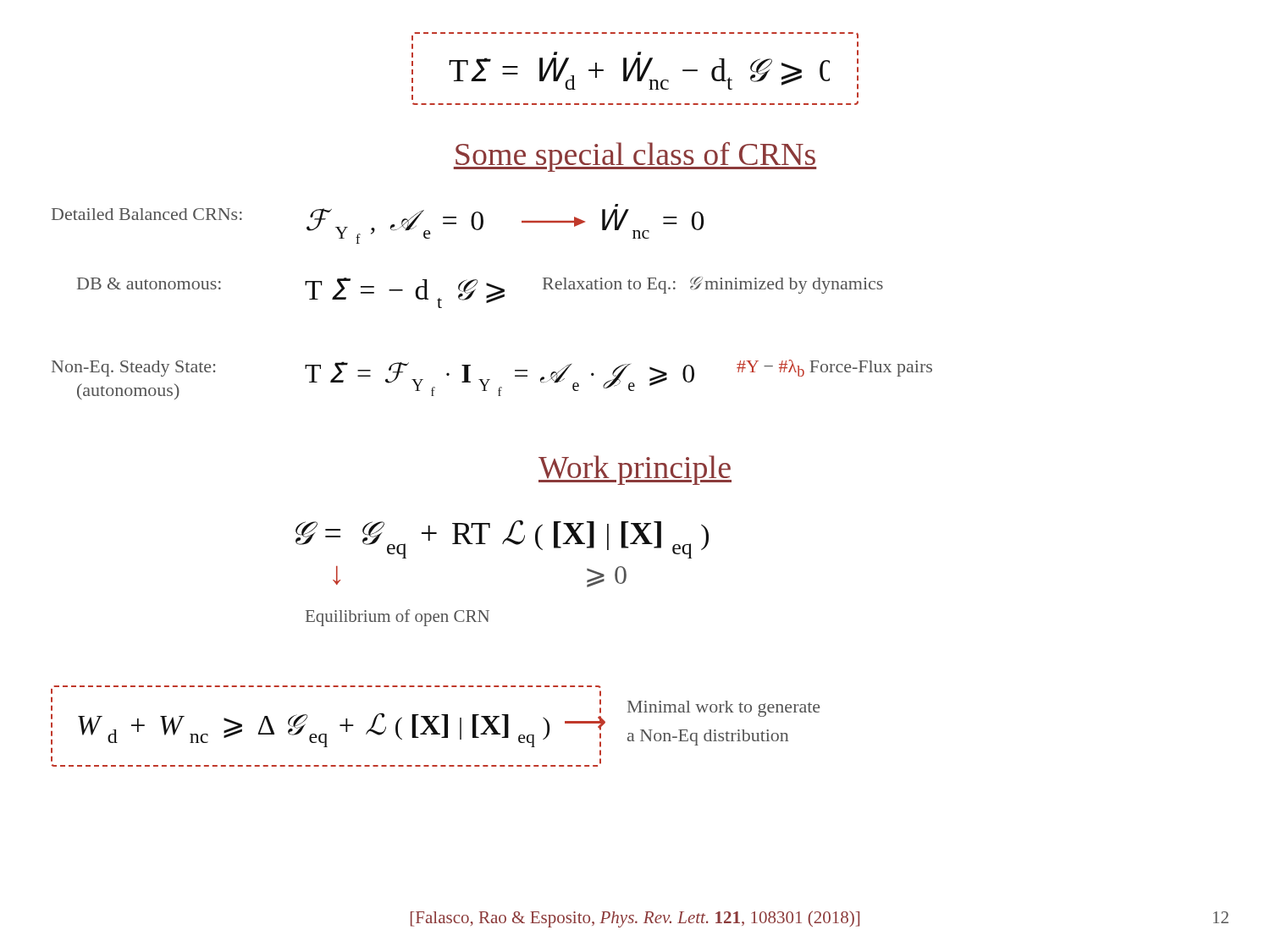Click on the section header that reads "Work principle"
The height and width of the screenshot is (952, 1270).
(635, 467)
